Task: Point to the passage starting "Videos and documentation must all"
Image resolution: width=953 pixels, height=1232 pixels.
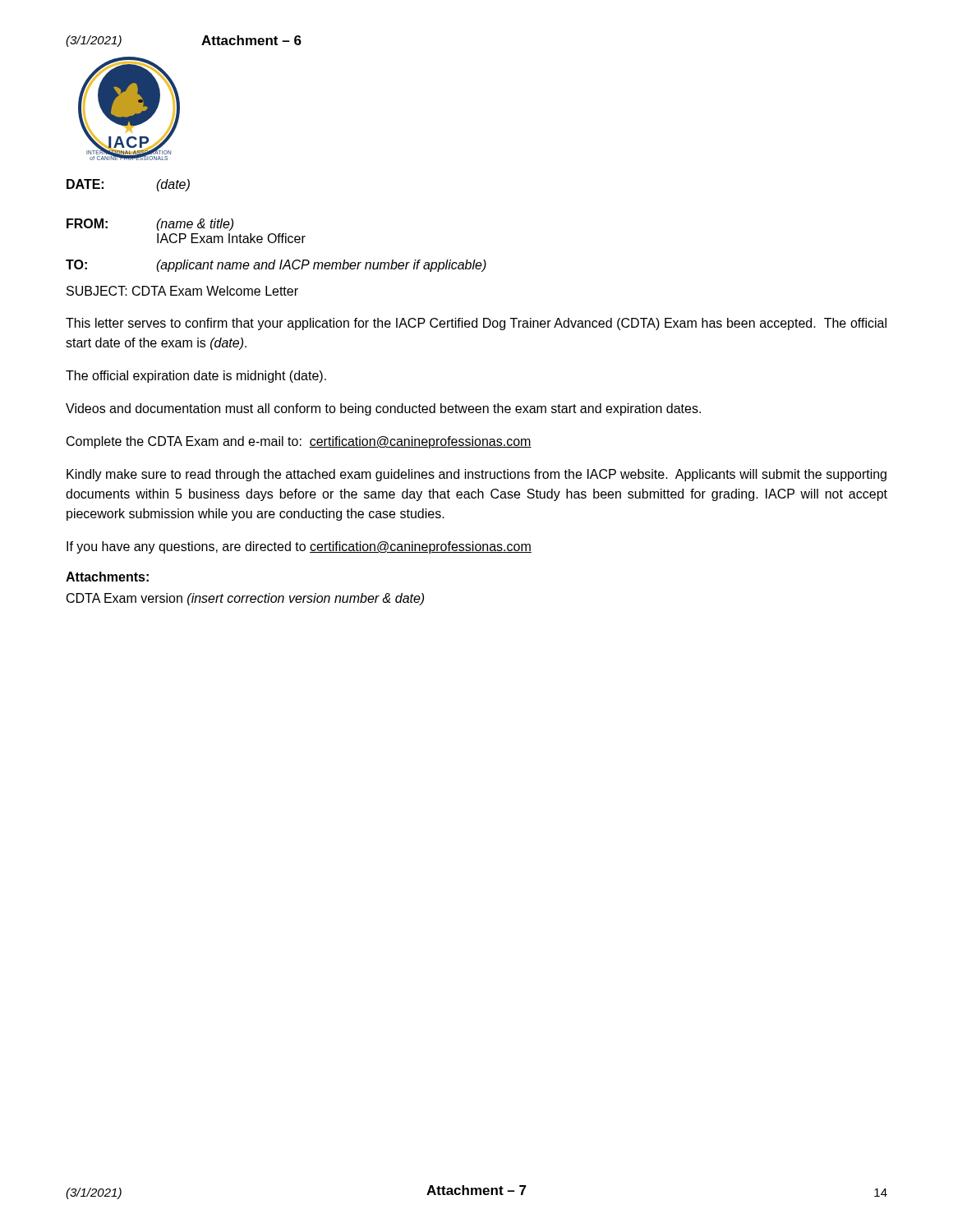Action: coord(384,409)
